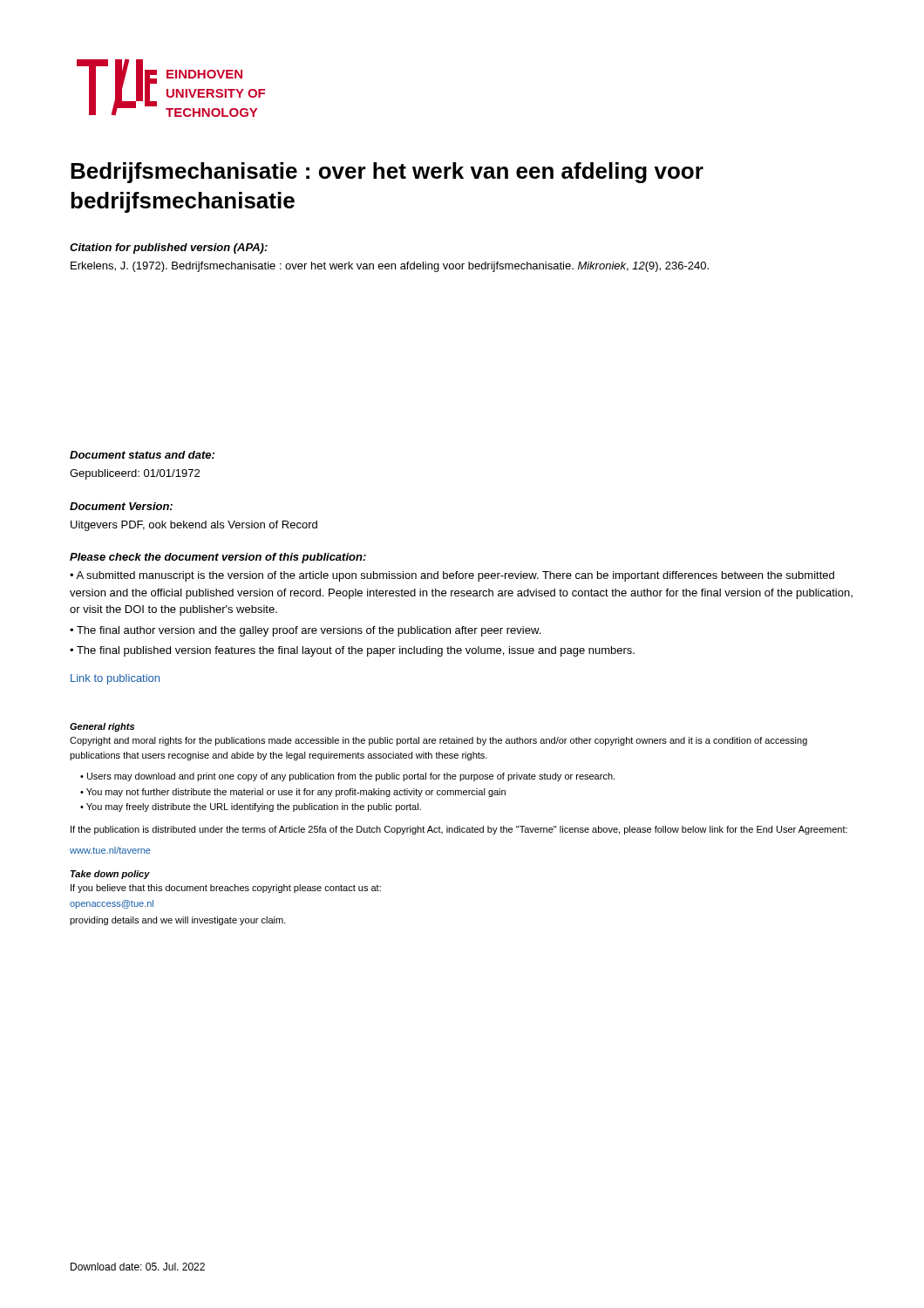The image size is (924, 1308).
Task: Navigate to the element starting "Erkelens, J. (1972)."
Action: point(390,265)
